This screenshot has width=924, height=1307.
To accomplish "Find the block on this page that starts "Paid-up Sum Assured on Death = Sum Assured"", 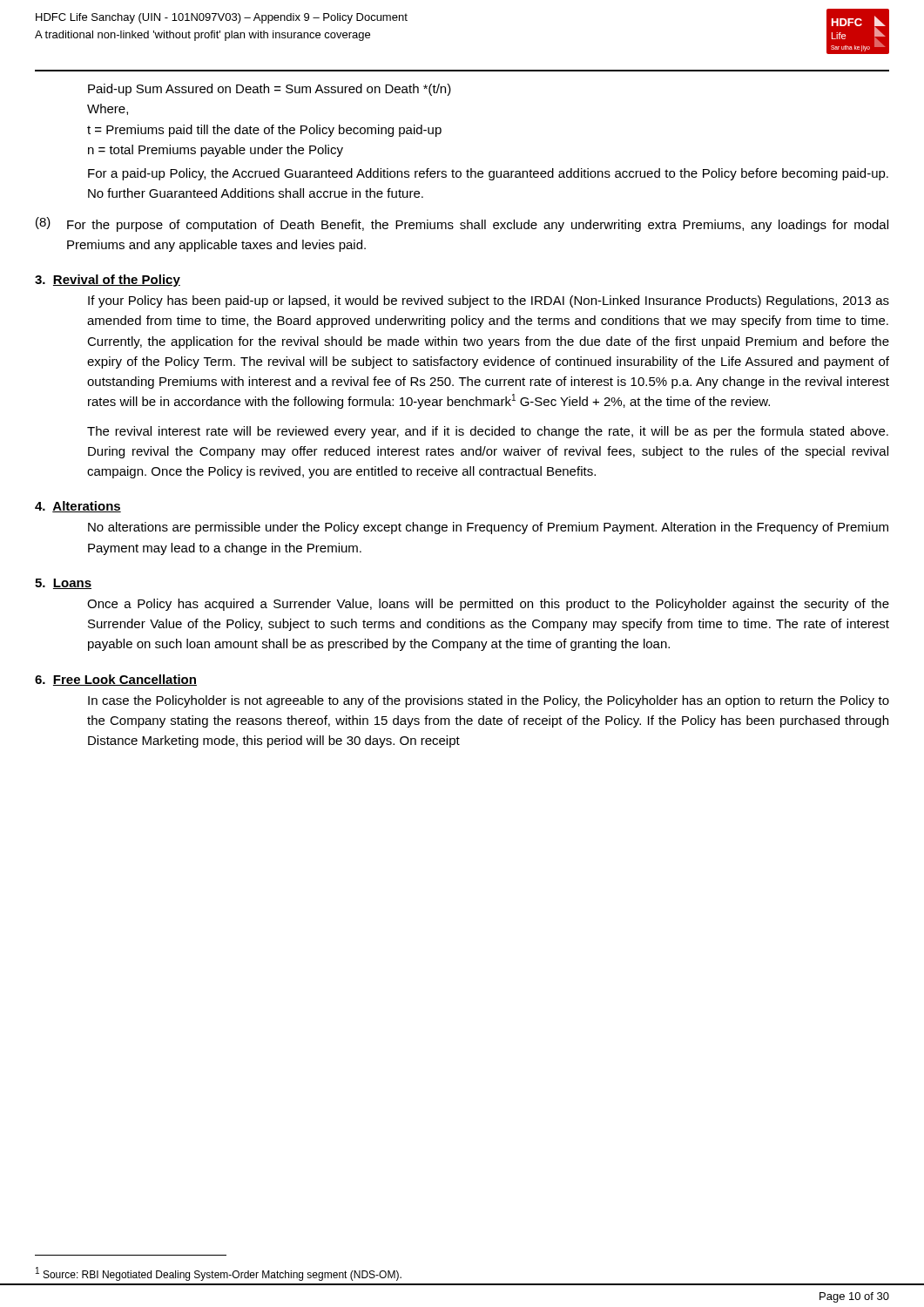I will click(270, 90).
